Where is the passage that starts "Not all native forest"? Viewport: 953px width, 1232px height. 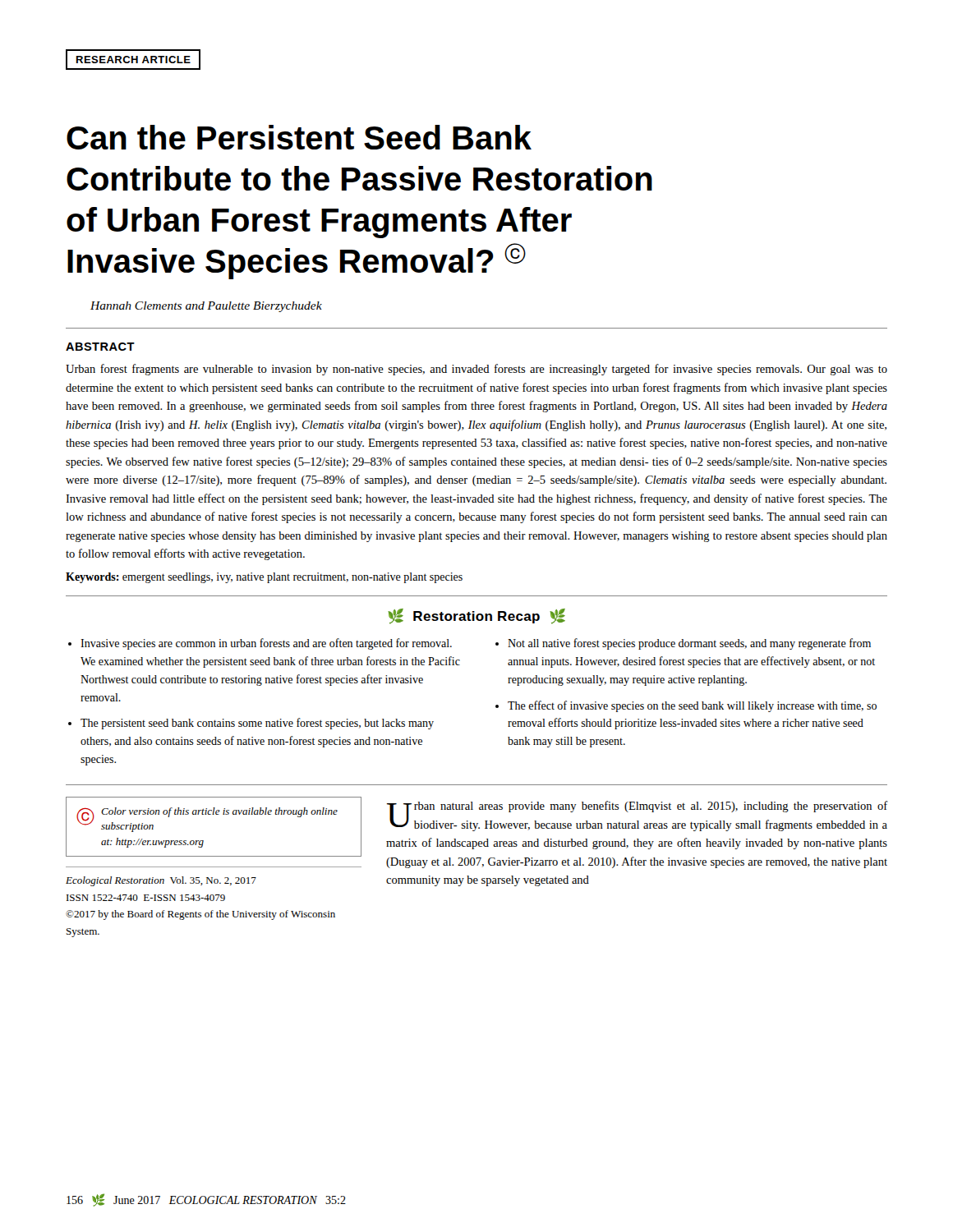click(x=698, y=662)
